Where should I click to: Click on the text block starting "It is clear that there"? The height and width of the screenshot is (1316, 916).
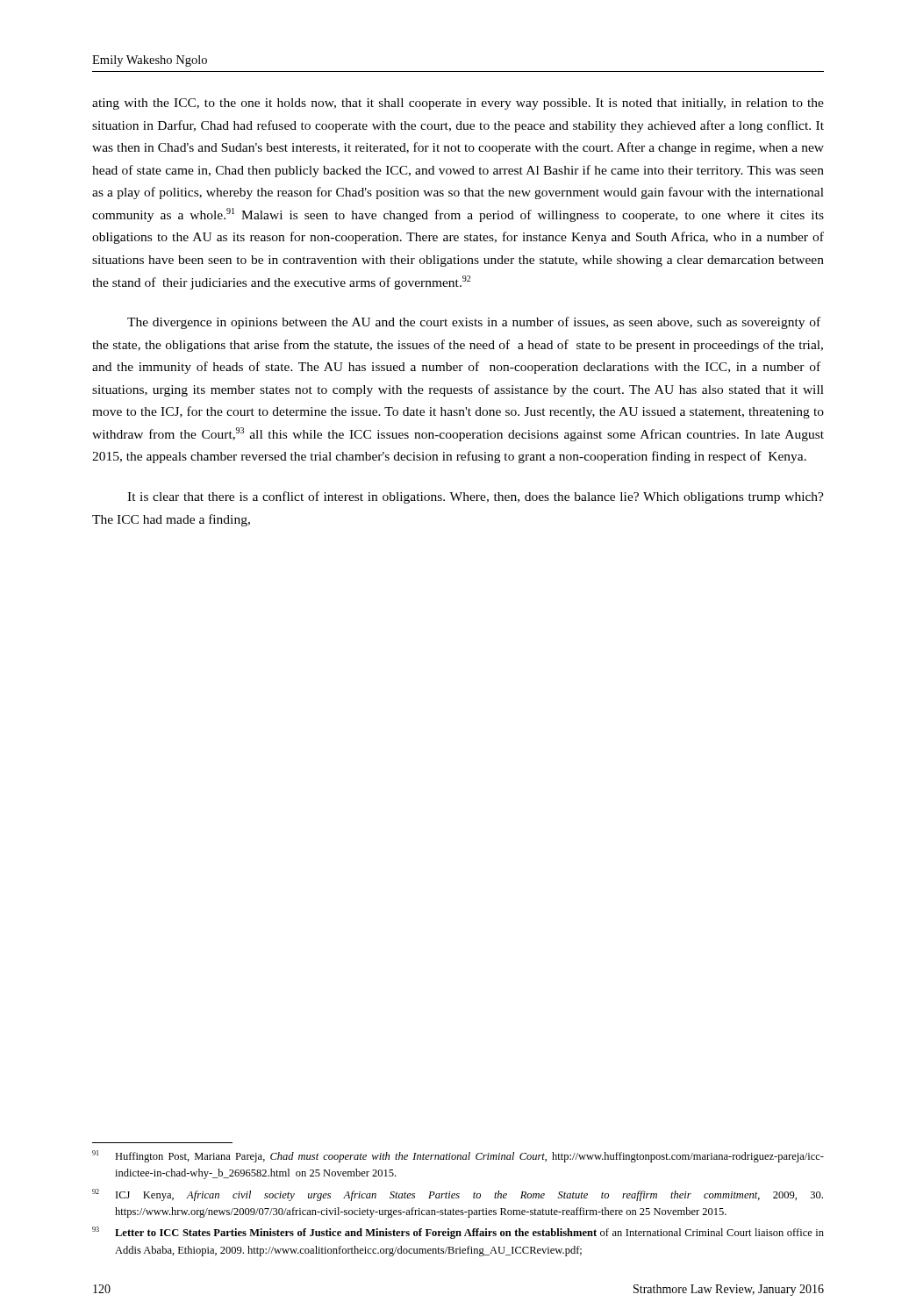click(x=458, y=507)
